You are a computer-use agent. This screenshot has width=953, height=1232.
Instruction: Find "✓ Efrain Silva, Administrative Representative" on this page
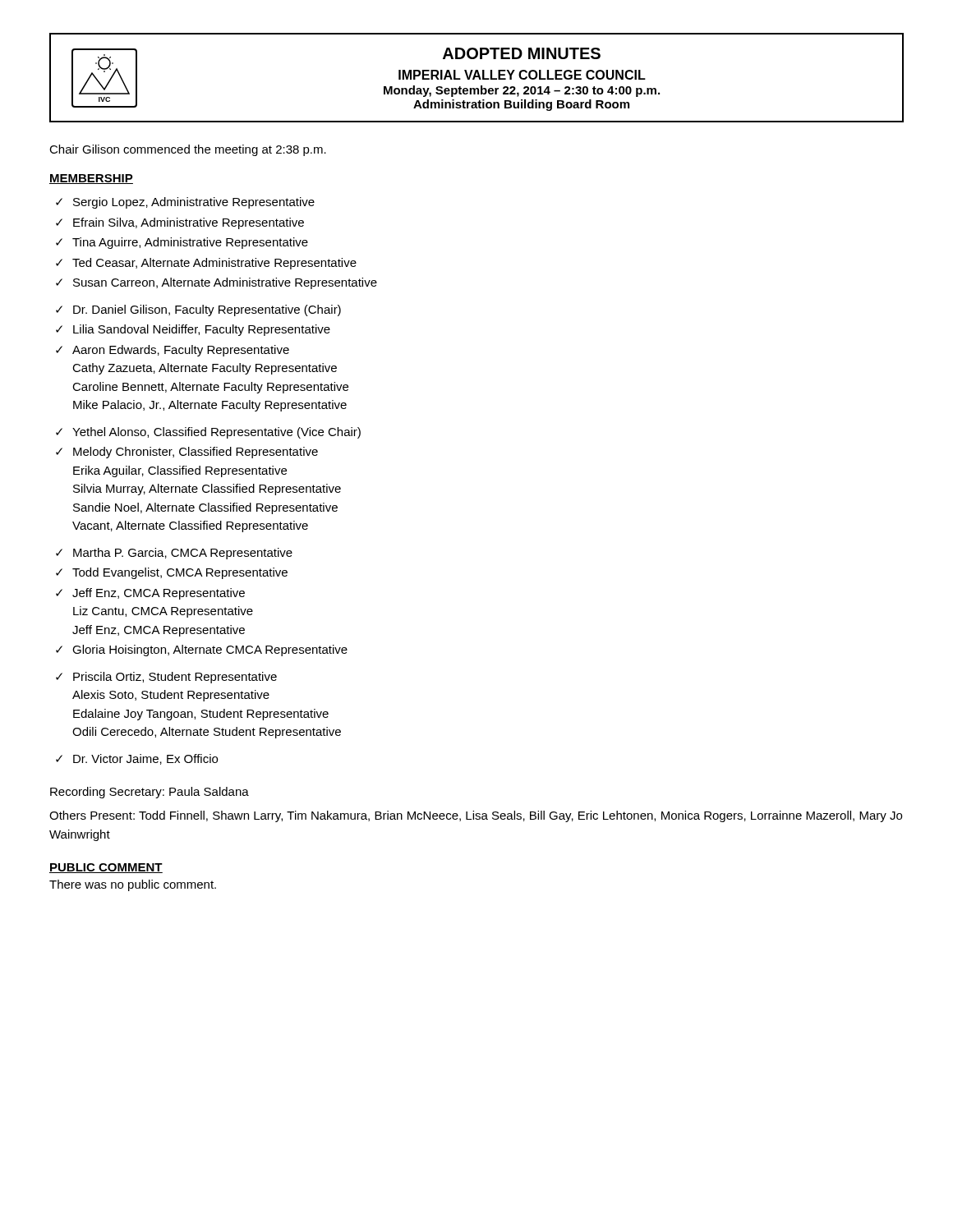pos(179,222)
